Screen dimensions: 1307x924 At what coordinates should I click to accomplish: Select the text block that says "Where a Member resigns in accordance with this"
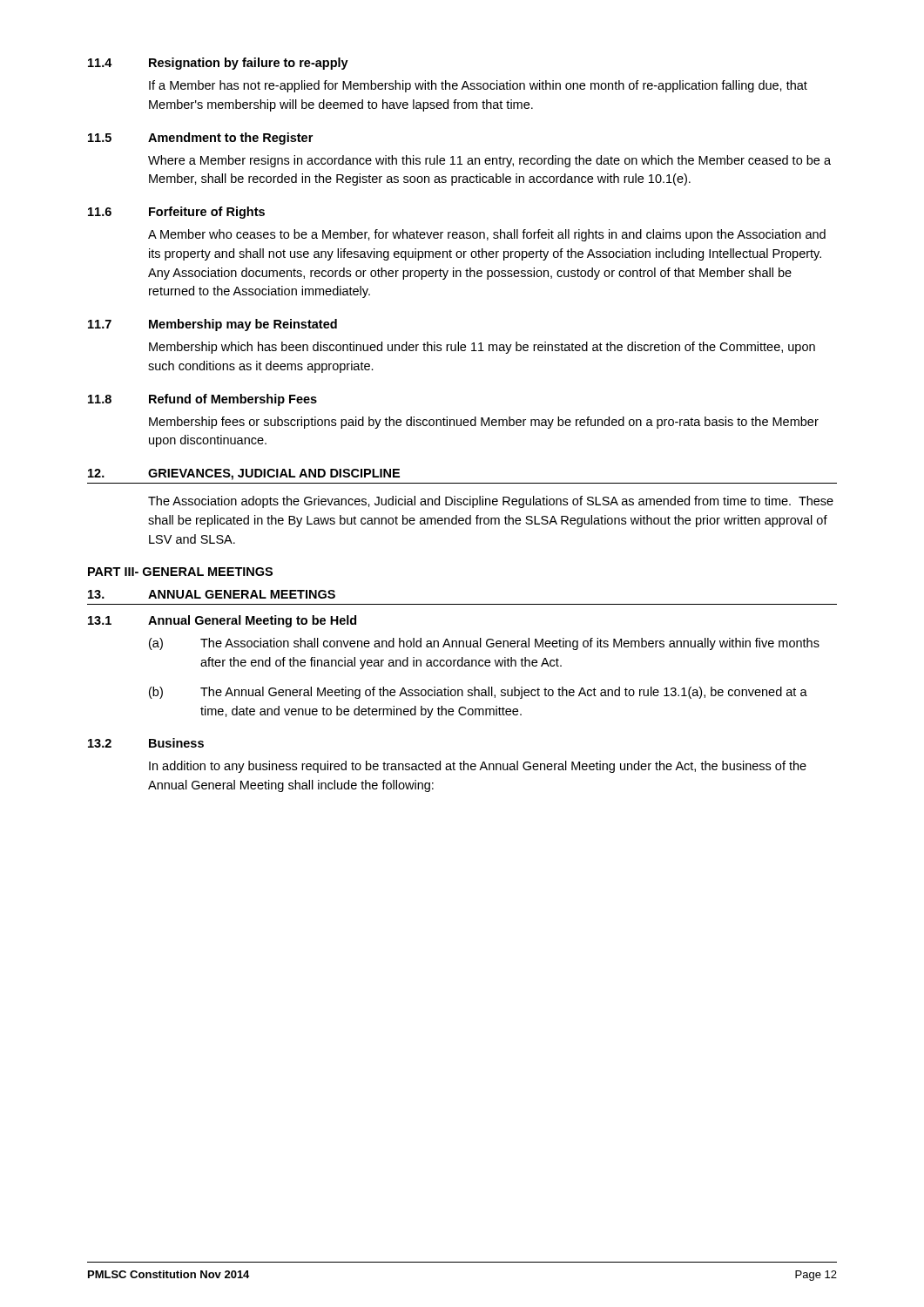(x=489, y=169)
